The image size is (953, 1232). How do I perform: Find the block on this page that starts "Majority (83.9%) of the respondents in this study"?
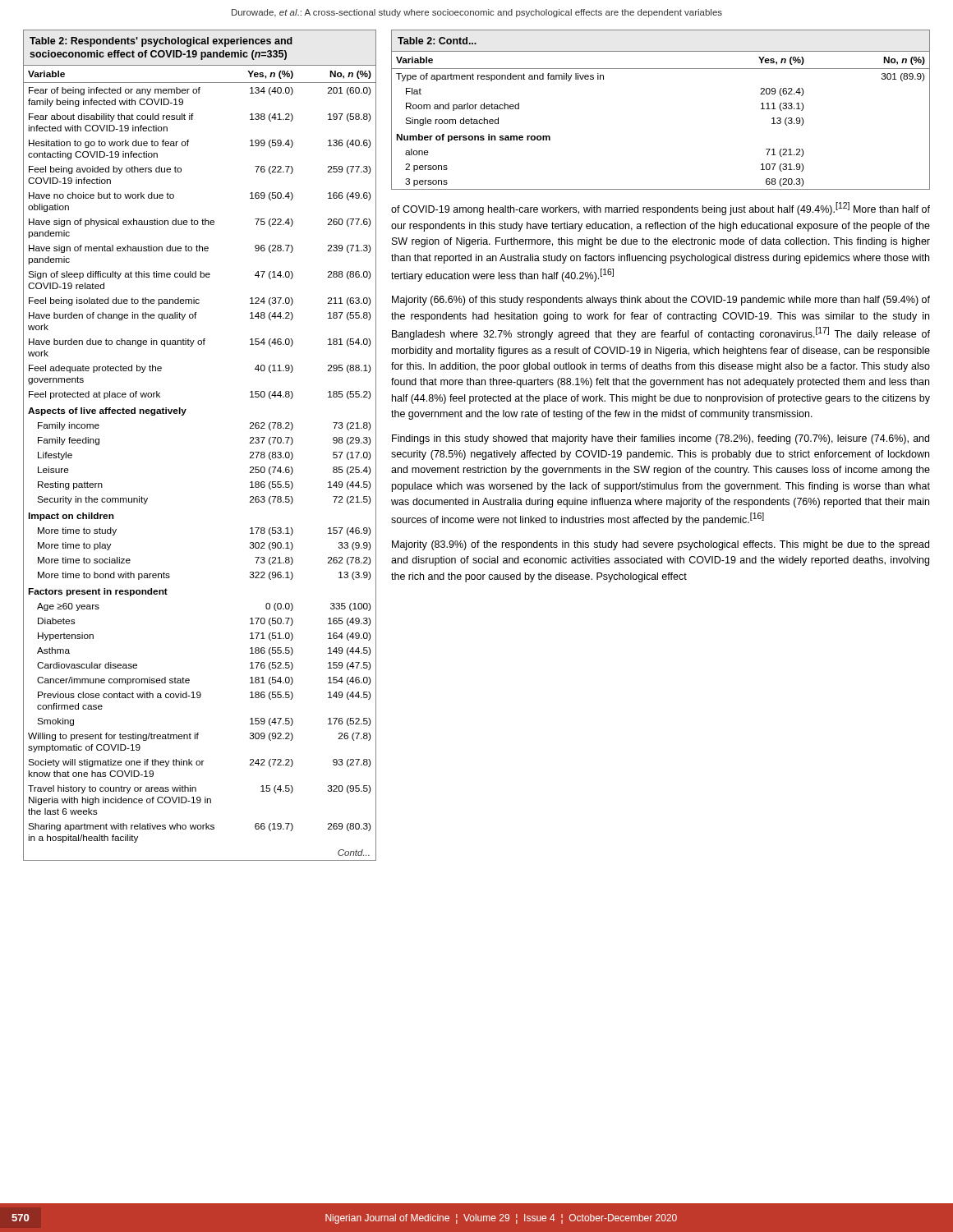tap(661, 560)
